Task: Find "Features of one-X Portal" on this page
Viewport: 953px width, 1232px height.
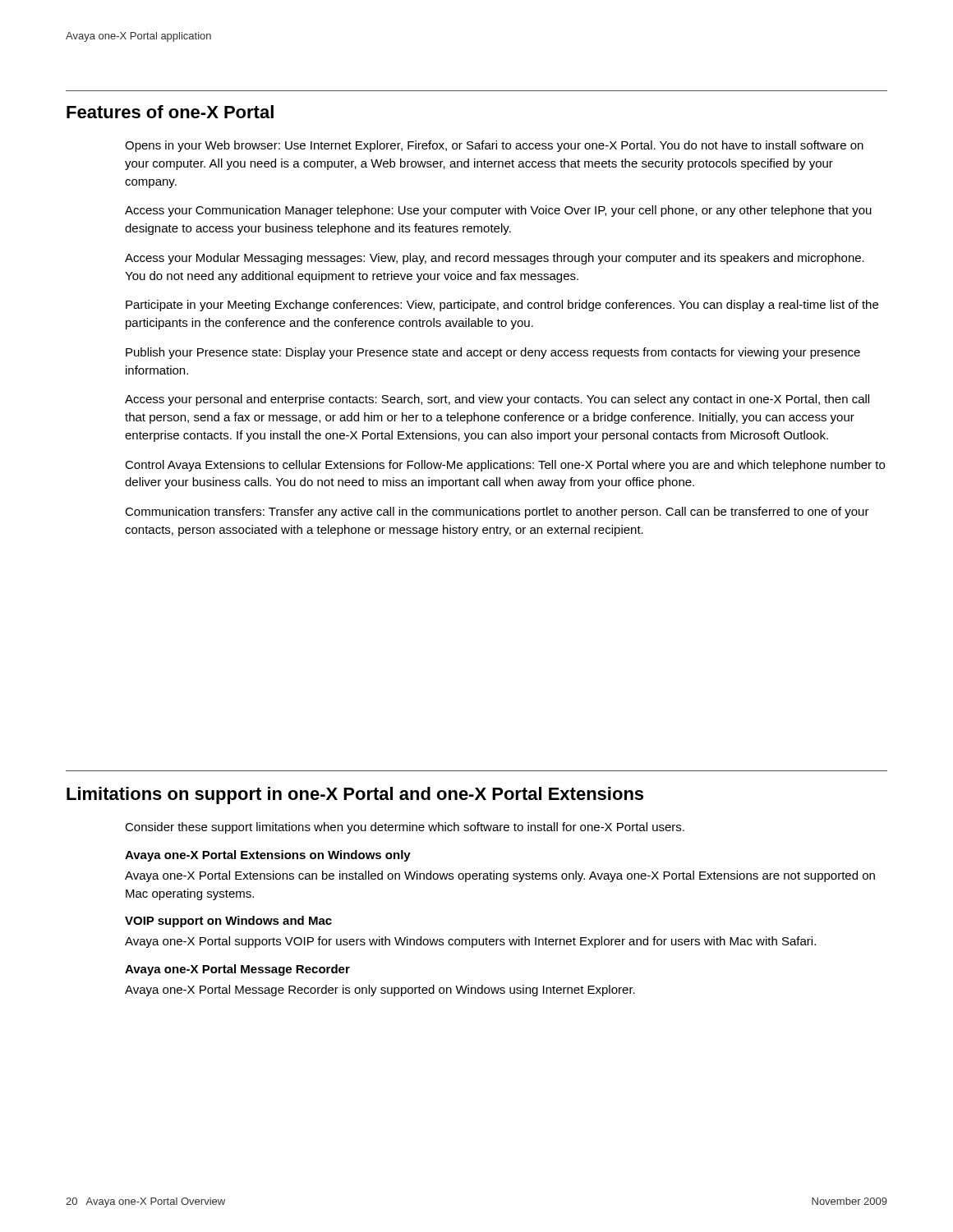Action: click(x=170, y=112)
